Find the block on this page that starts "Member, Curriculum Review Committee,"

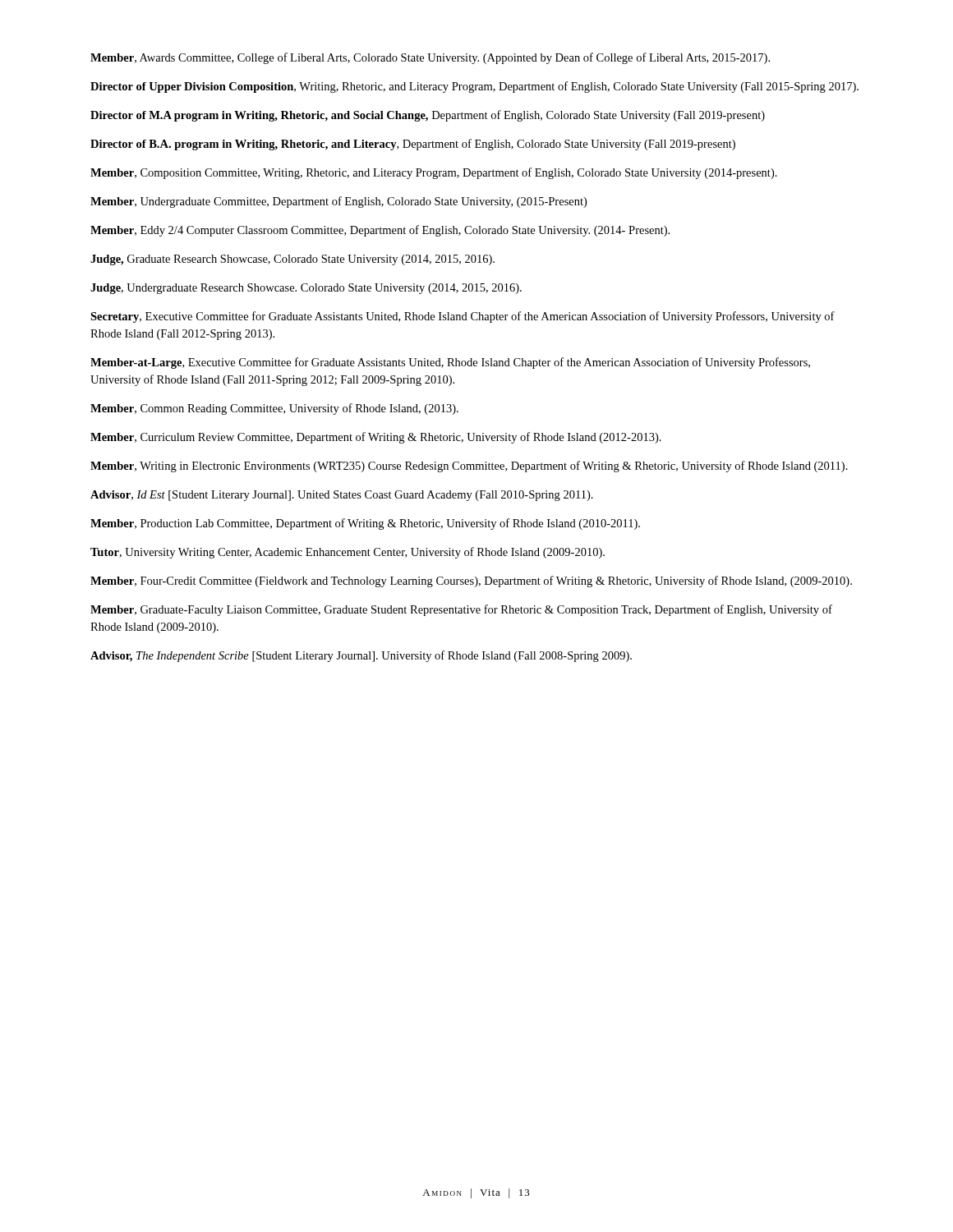click(x=376, y=437)
